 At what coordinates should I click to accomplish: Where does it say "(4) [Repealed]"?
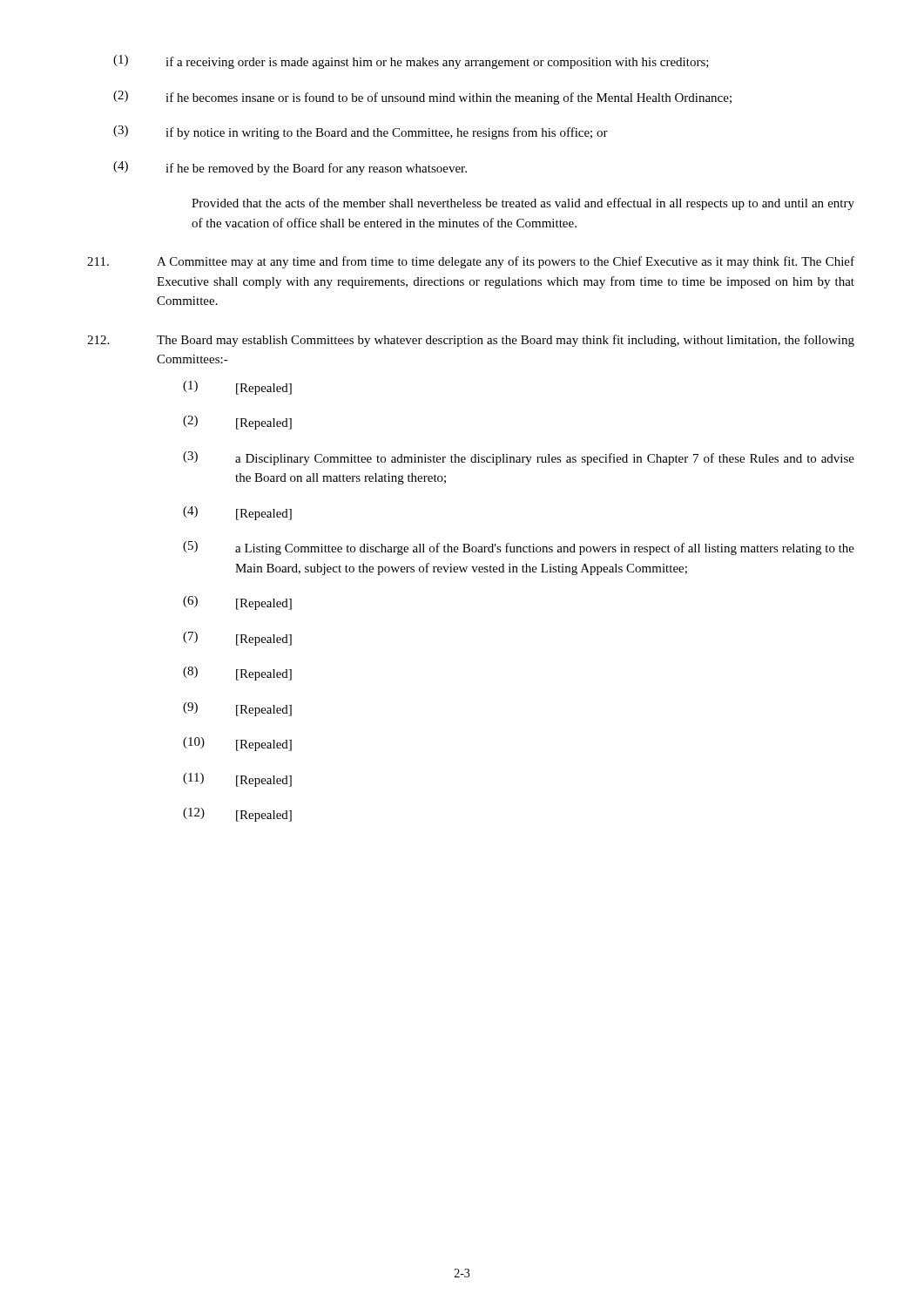click(x=237, y=513)
